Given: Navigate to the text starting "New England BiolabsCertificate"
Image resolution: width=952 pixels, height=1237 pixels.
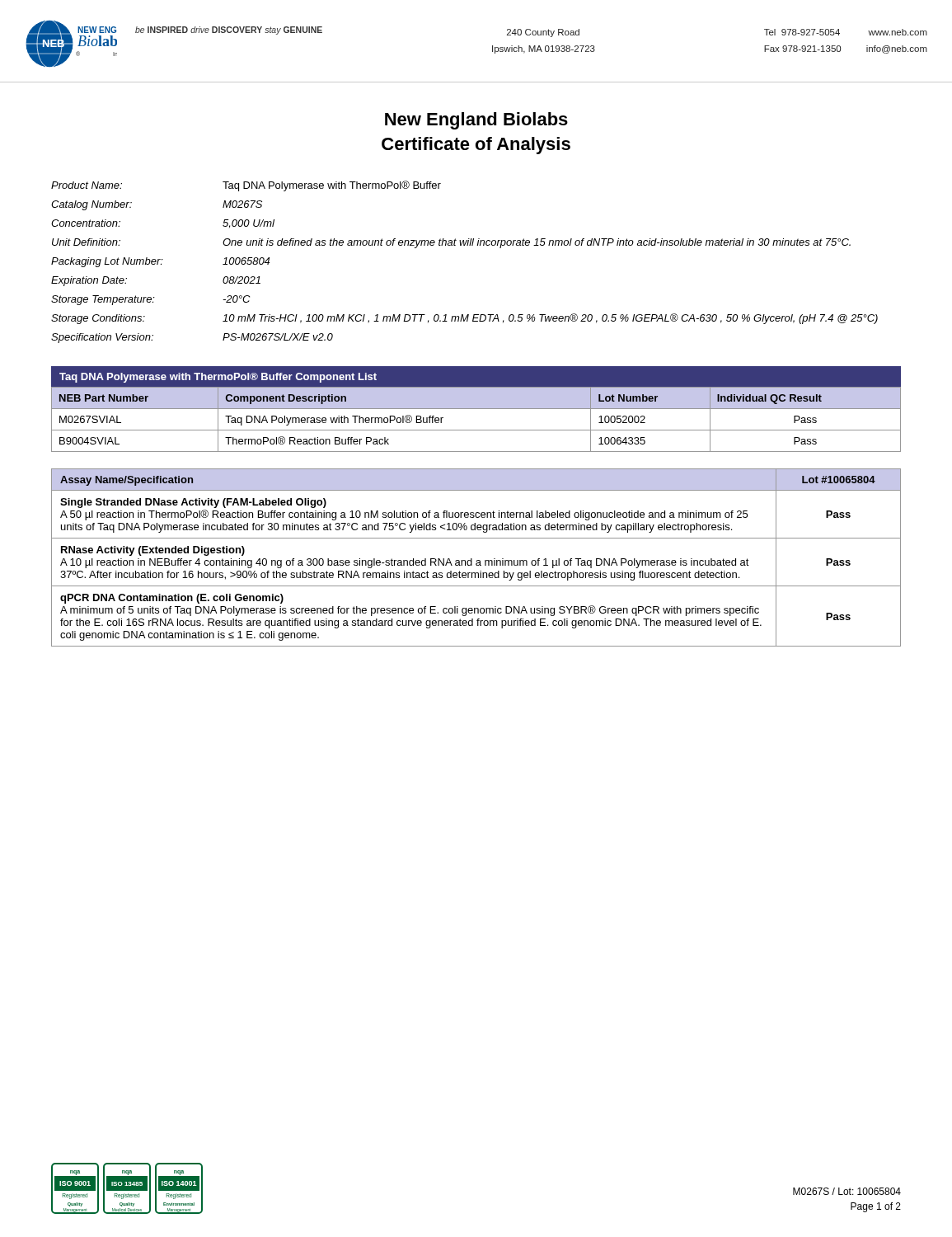Looking at the screenshot, I should tap(476, 132).
